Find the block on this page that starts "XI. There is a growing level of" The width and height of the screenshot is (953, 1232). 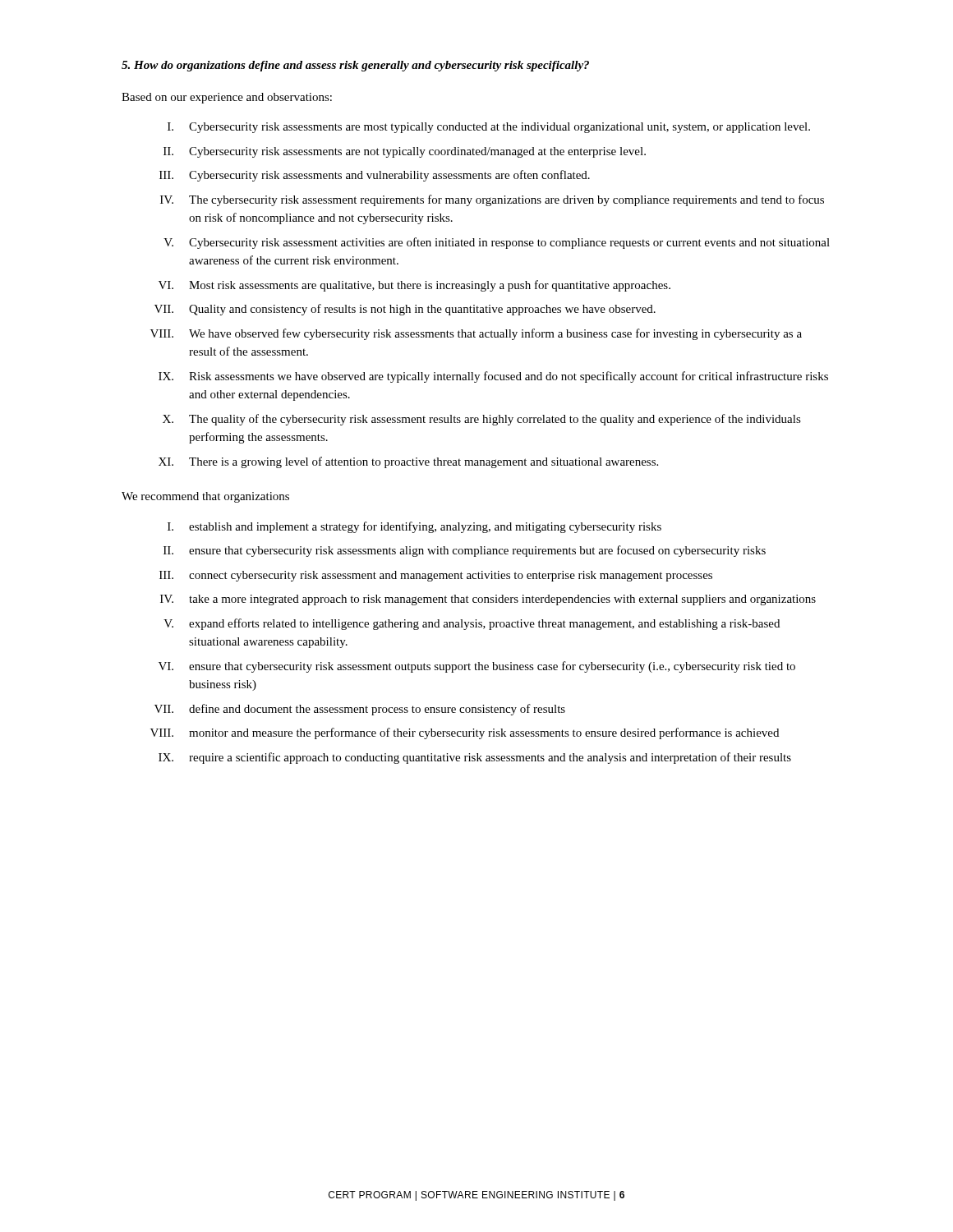pyautogui.click(x=476, y=461)
